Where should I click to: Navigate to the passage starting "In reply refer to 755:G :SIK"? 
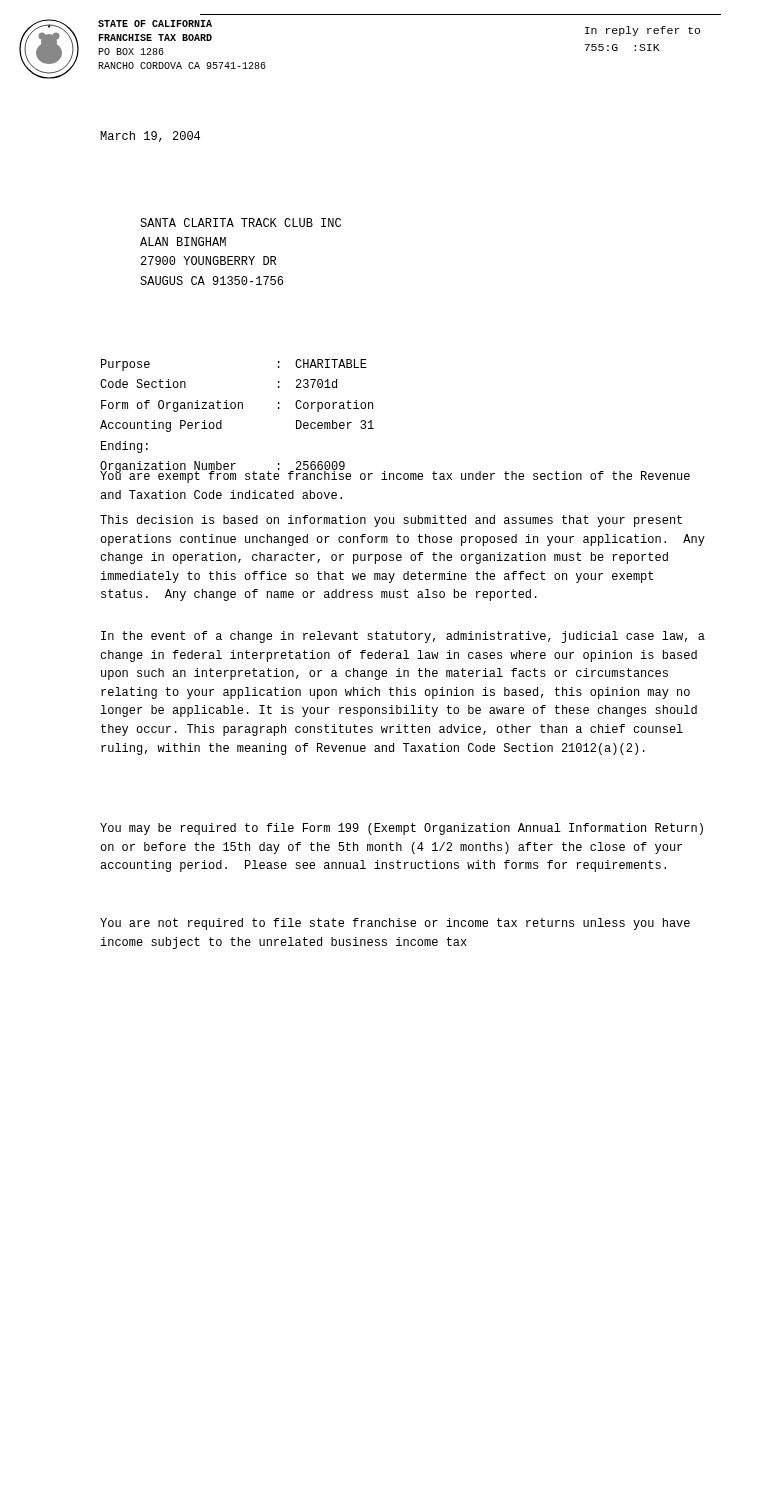coord(642,39)
